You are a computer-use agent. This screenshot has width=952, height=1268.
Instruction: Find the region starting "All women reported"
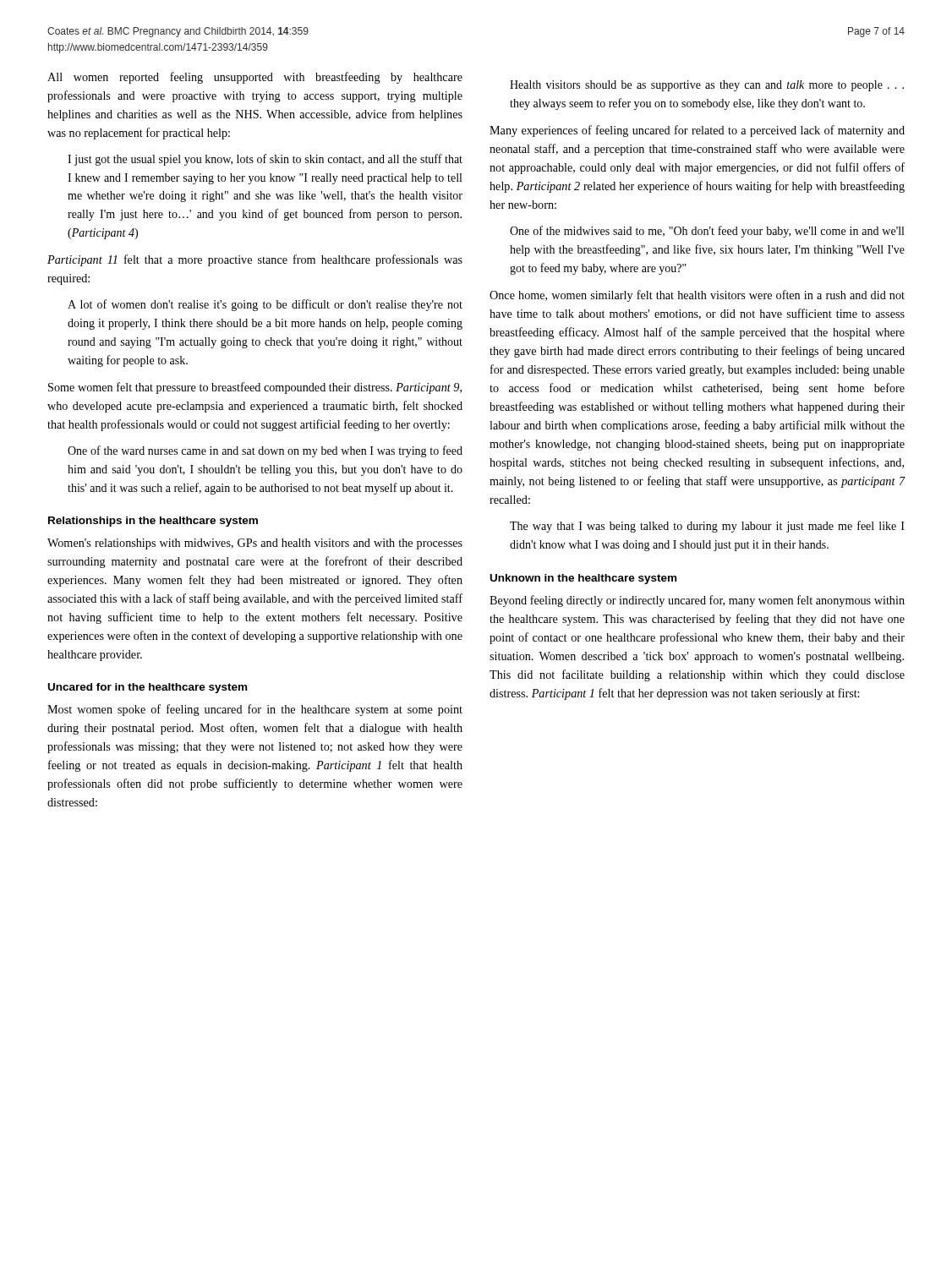pyautogui.click(x=255, y=105)
